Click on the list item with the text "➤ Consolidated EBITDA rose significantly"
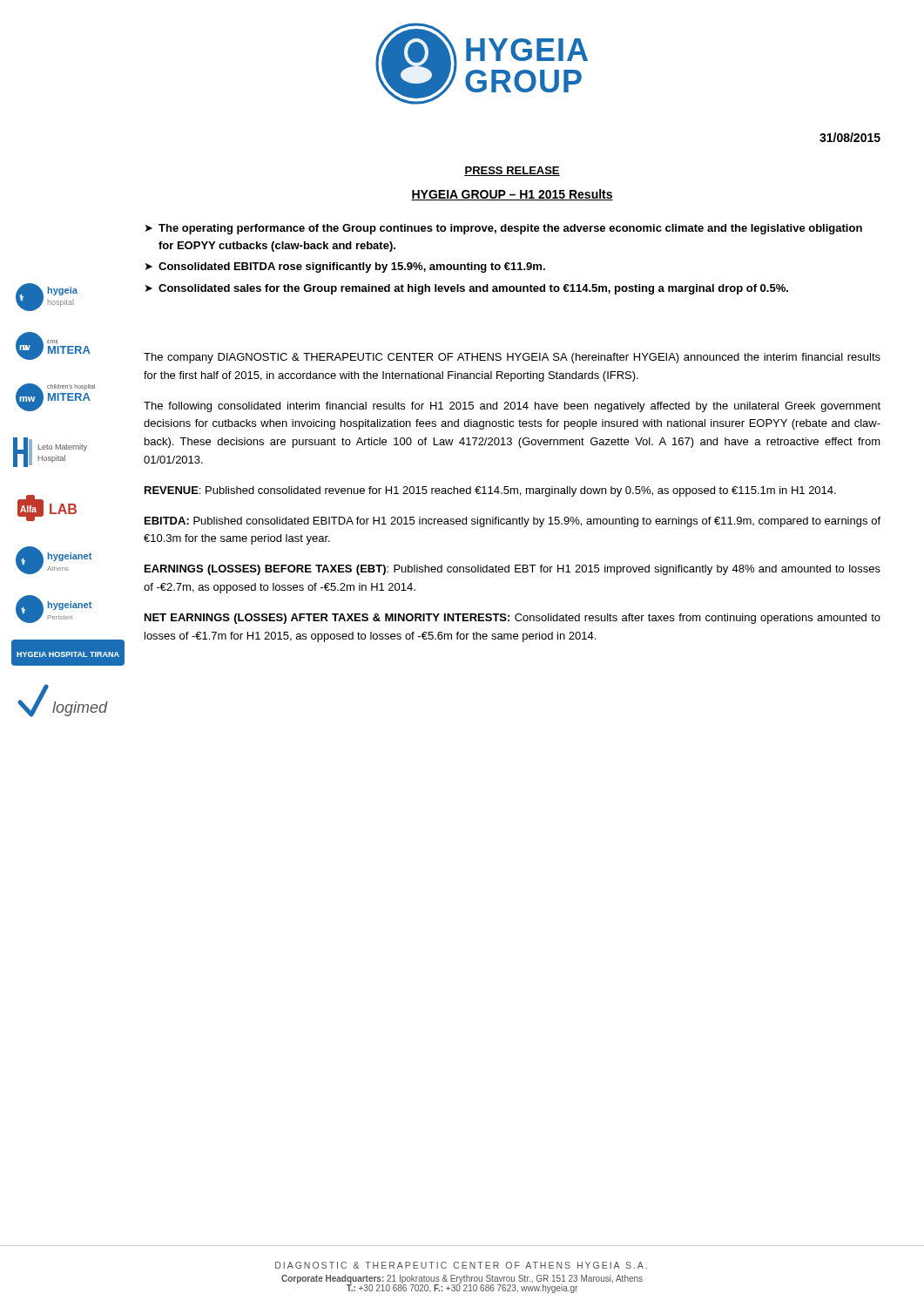The image size is (924, 1307). [345, 266]
